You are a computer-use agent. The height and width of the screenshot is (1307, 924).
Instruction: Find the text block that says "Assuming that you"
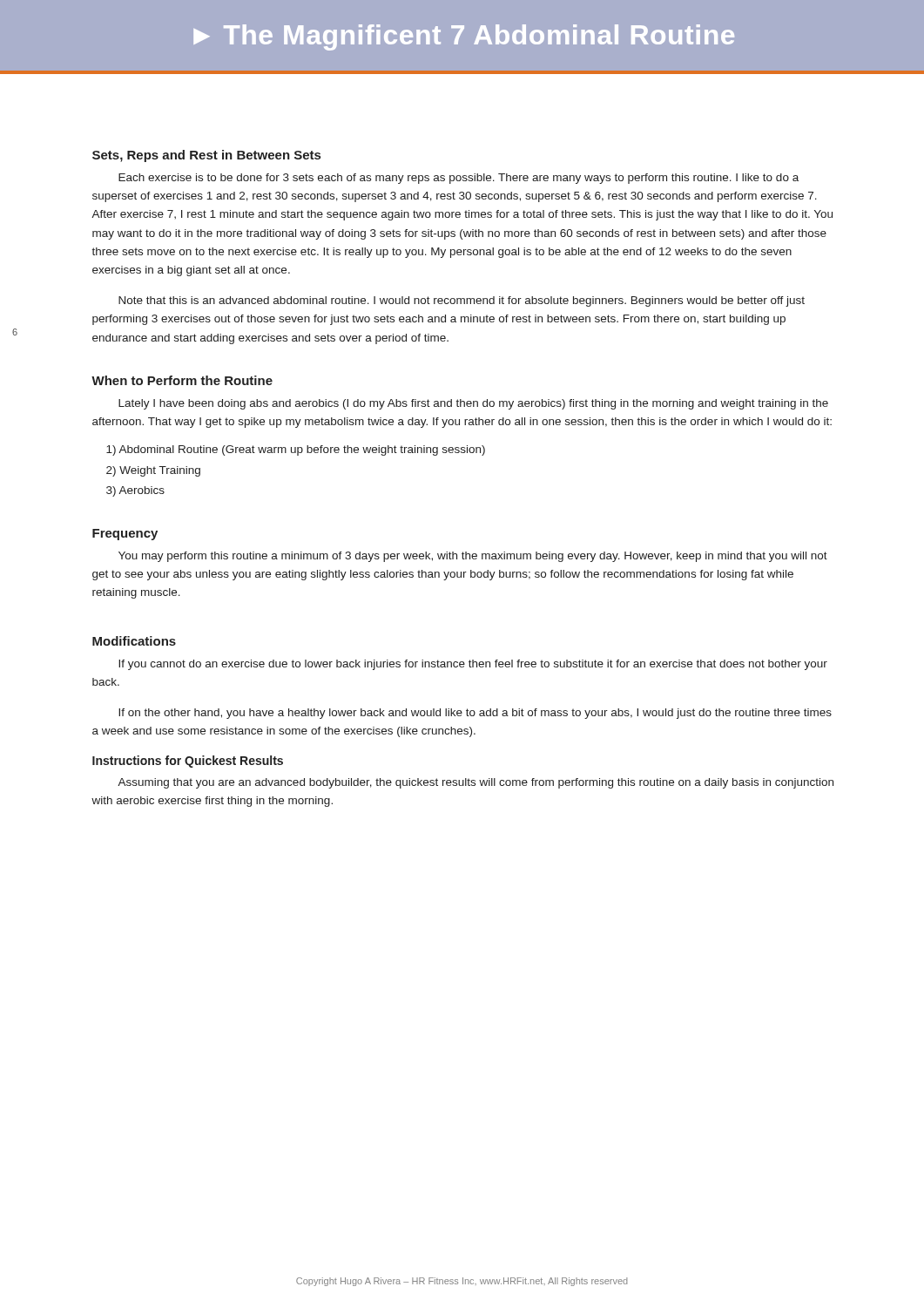point(466,792)
